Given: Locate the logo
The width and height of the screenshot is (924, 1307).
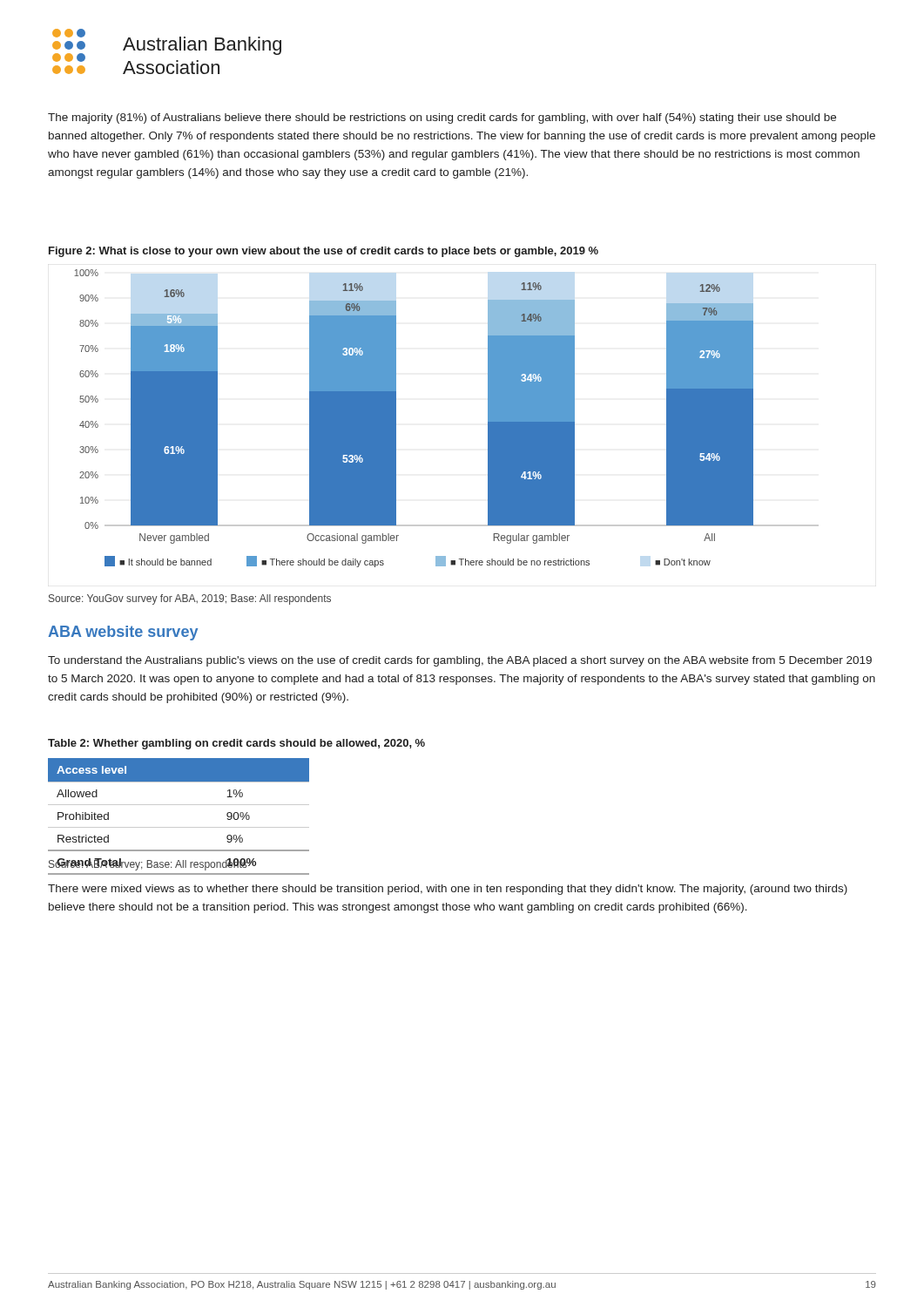Looking at the screenshot, I should coord(165,56).
